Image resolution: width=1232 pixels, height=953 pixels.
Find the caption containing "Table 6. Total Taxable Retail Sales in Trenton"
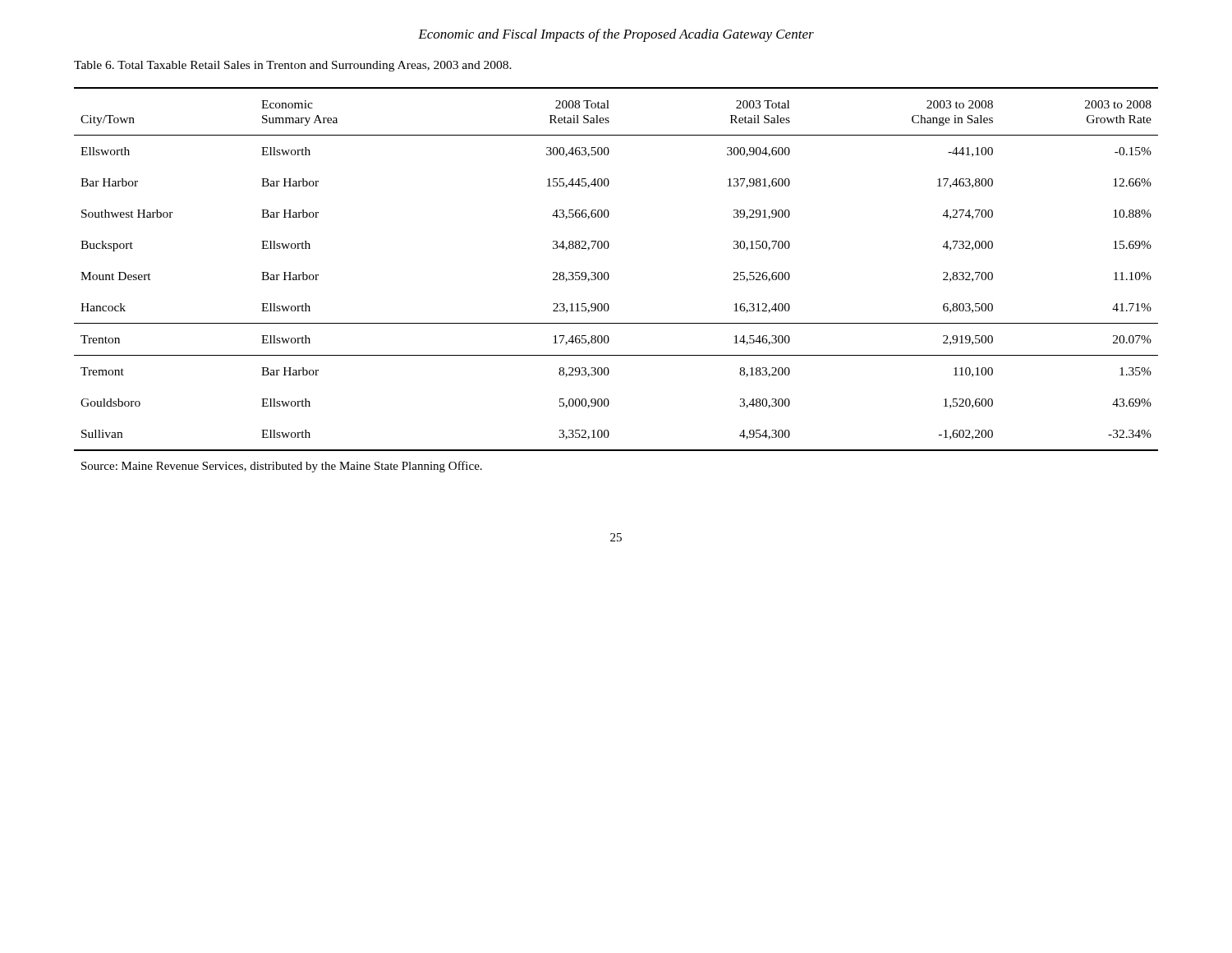point(293,64)
